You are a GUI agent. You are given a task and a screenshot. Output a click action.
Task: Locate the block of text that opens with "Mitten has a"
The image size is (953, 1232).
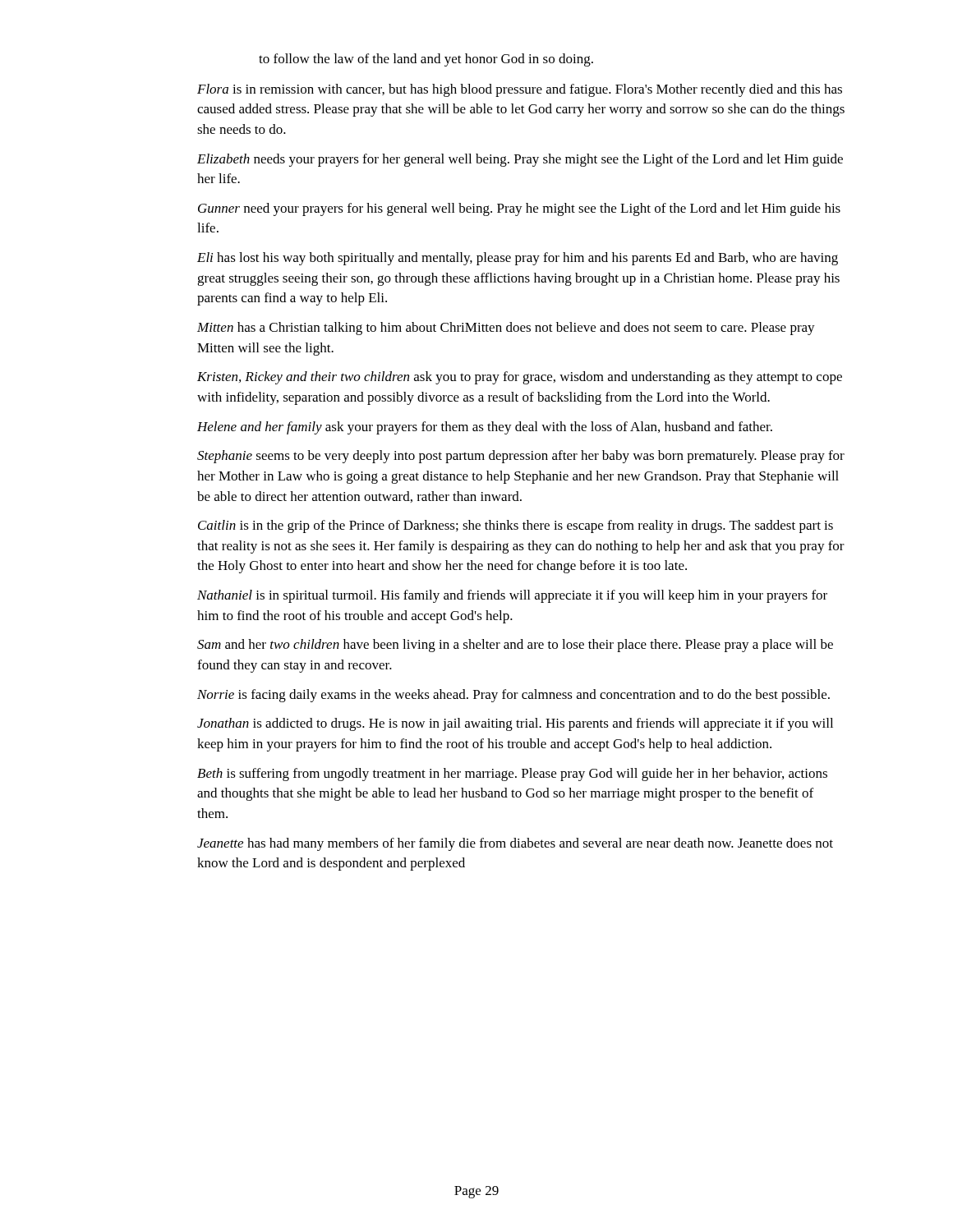tap(476, 338)
